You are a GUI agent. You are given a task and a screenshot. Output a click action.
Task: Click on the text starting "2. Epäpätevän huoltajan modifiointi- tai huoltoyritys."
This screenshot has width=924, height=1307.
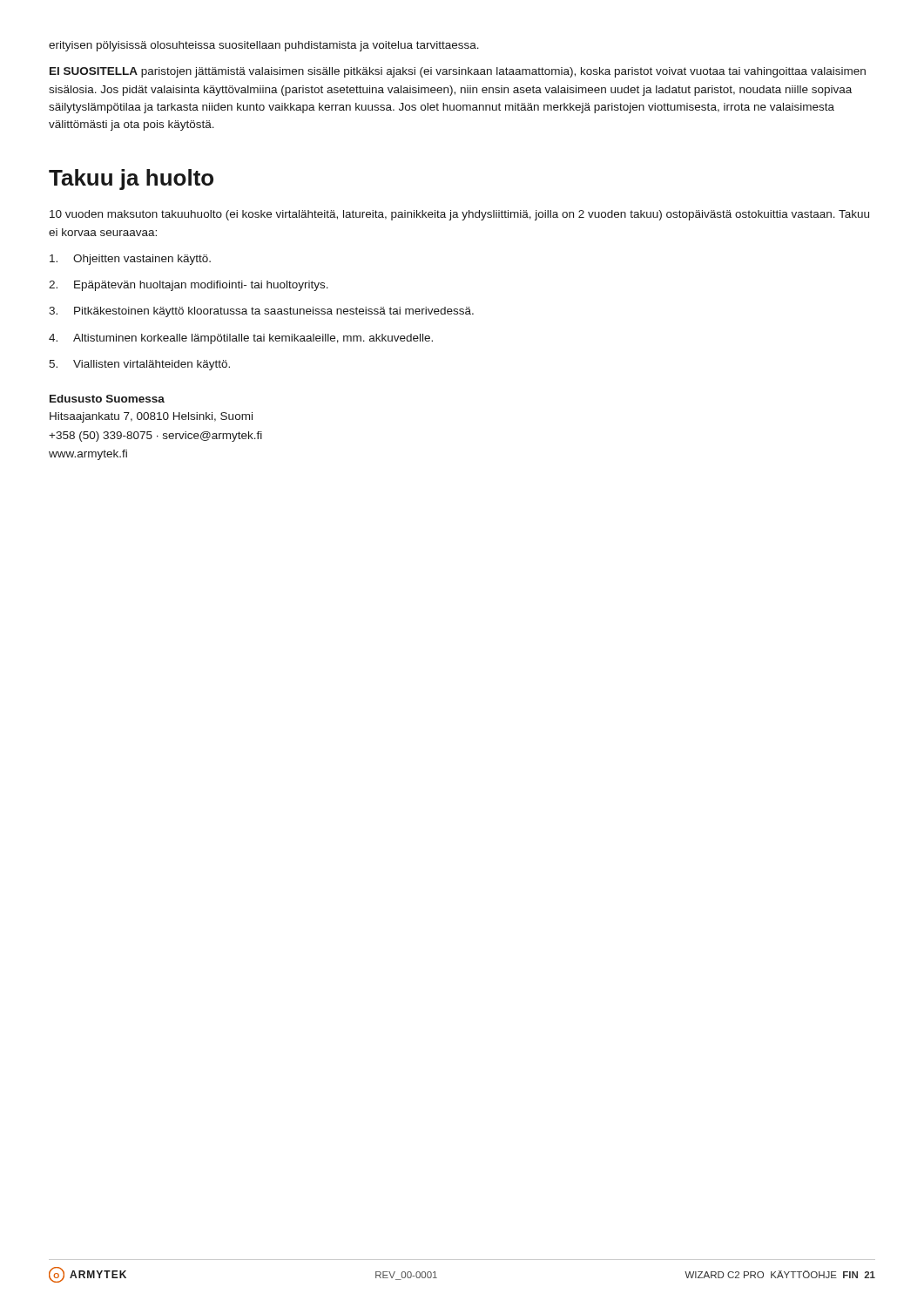coord(189,285)
